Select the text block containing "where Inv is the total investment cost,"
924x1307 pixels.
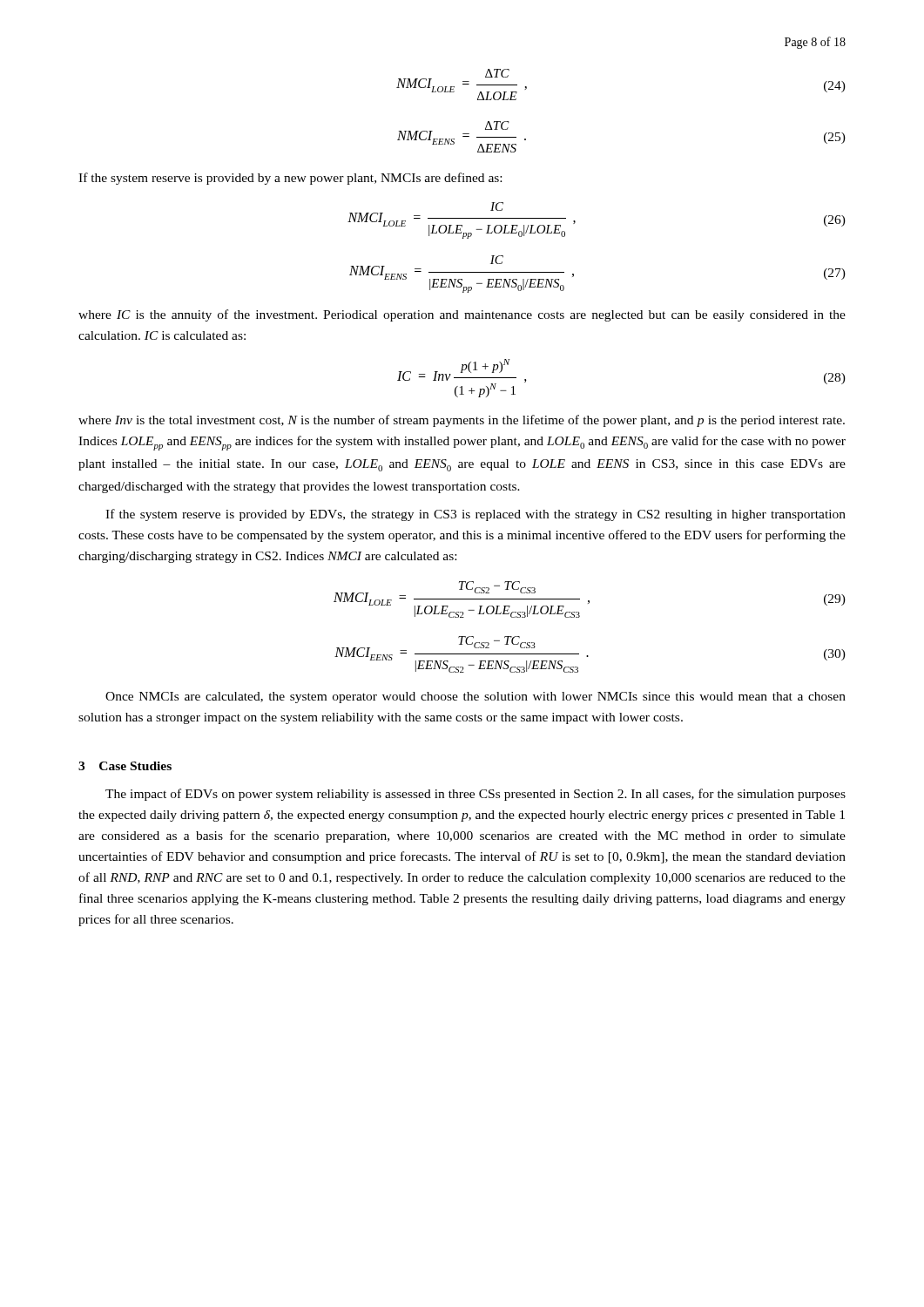[x=462, y=453]
